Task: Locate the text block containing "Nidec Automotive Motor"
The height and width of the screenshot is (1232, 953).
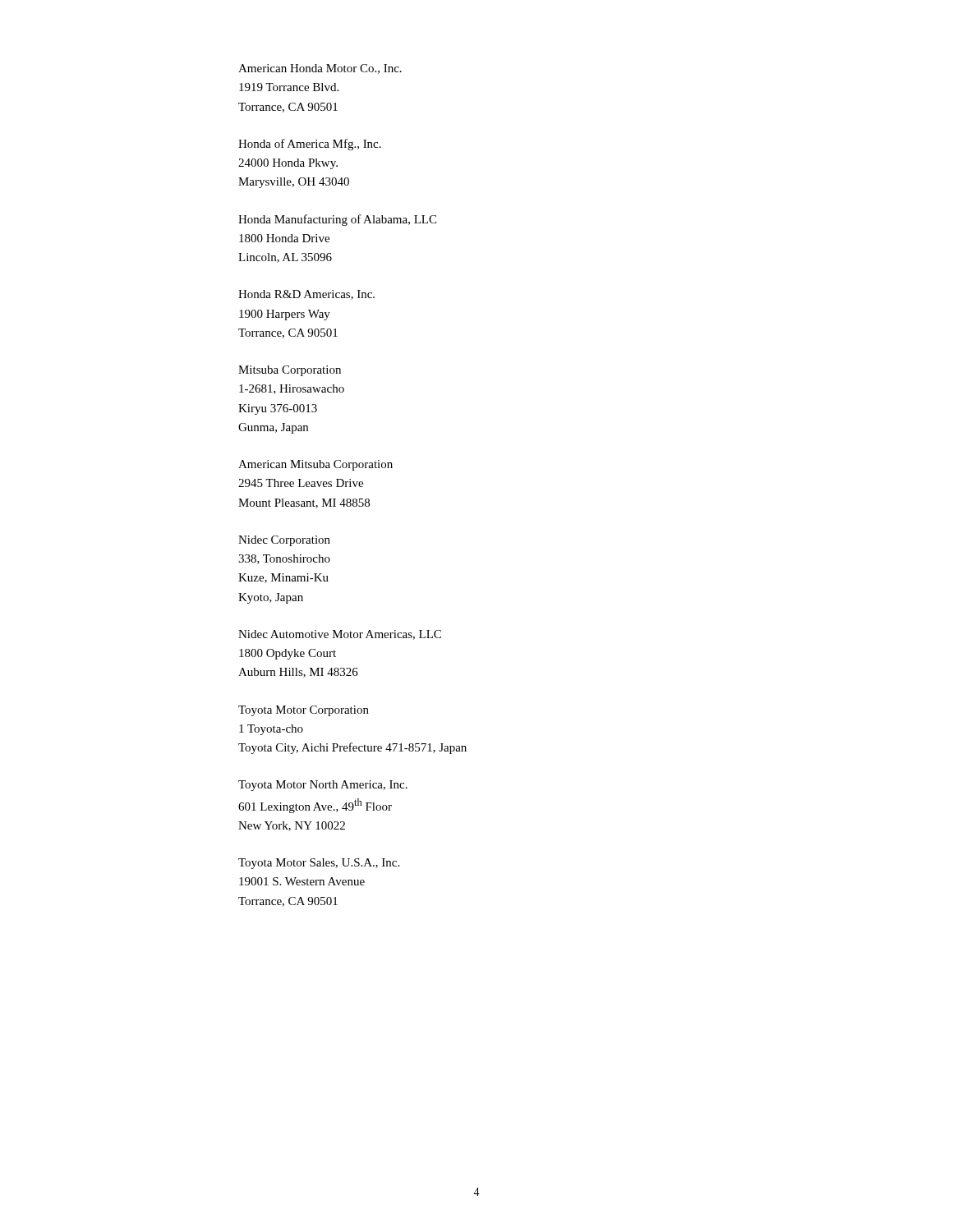Action: 340,653
